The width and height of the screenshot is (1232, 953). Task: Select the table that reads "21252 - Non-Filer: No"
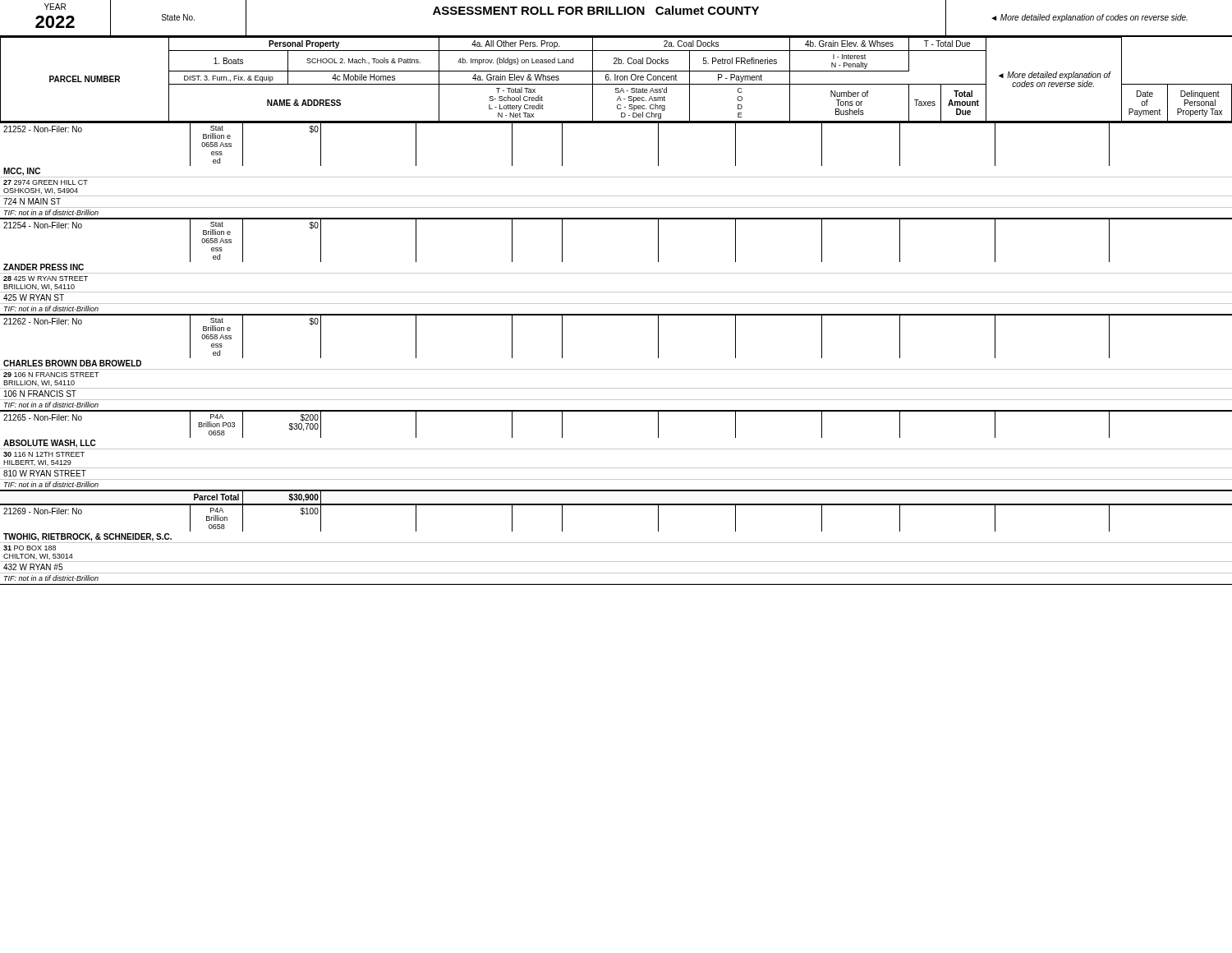click(x=616, y=354)
